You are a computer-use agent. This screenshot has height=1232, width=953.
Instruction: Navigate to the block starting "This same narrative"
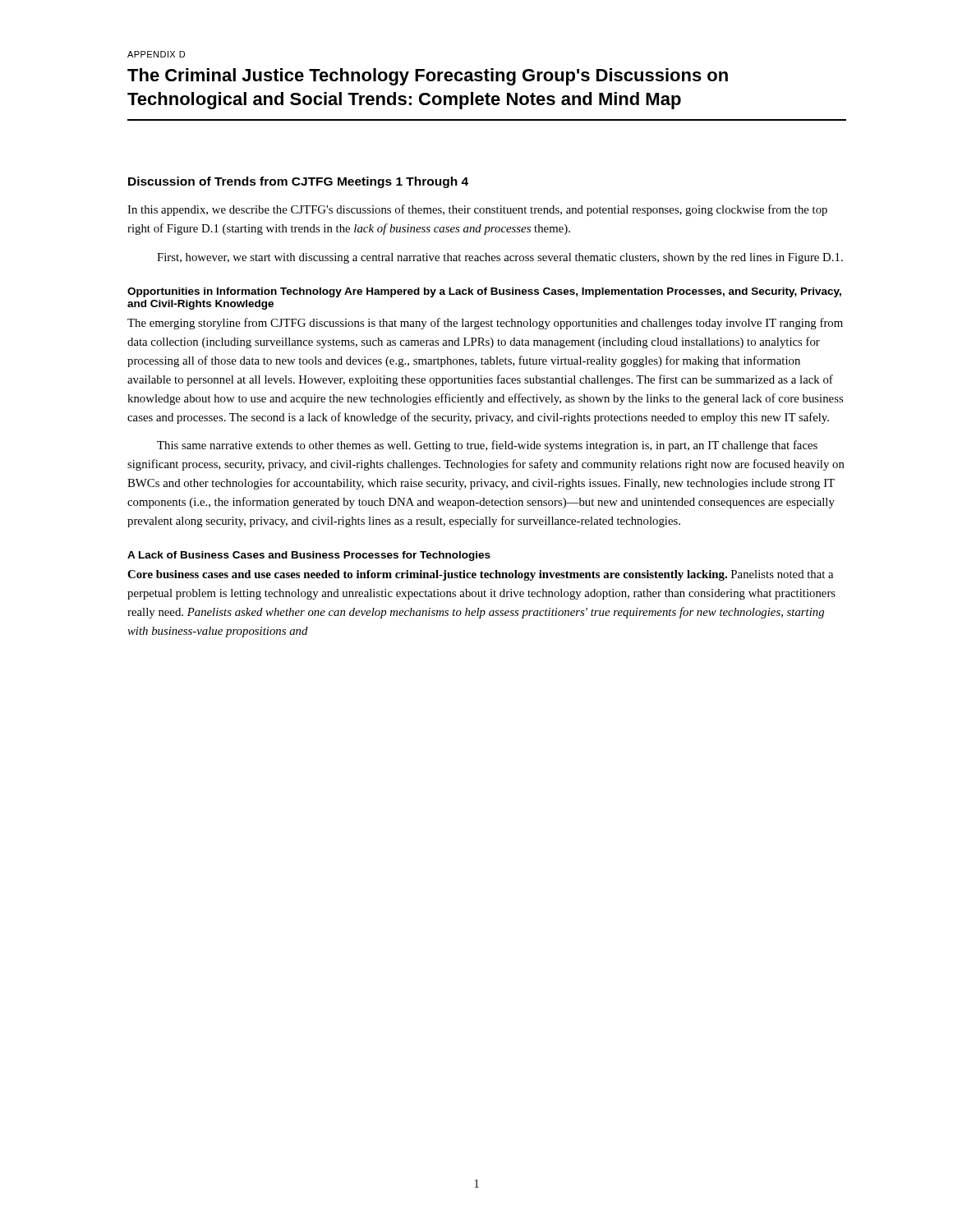486,483
